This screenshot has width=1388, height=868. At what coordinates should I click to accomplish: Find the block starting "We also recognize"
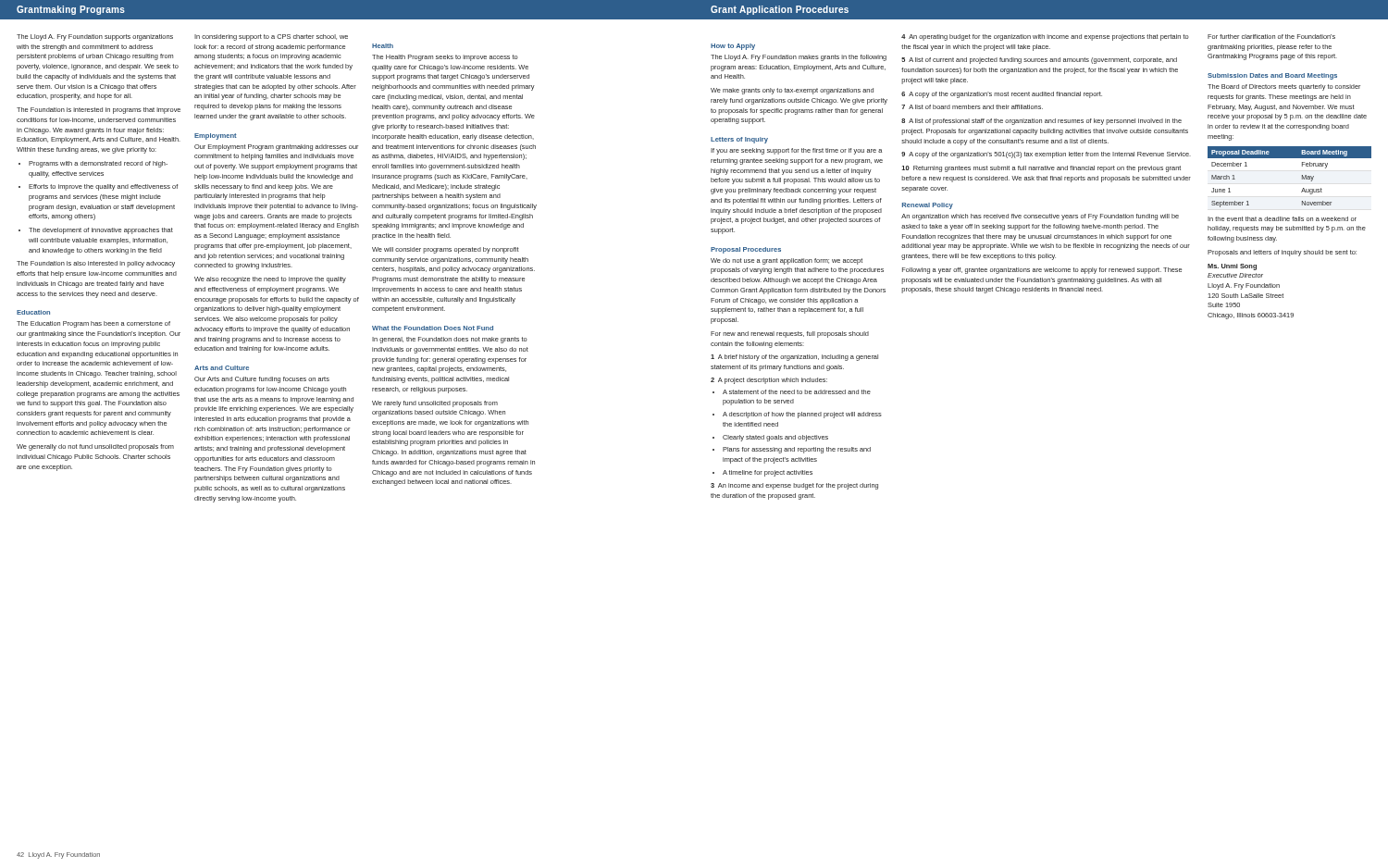[277, 315]
